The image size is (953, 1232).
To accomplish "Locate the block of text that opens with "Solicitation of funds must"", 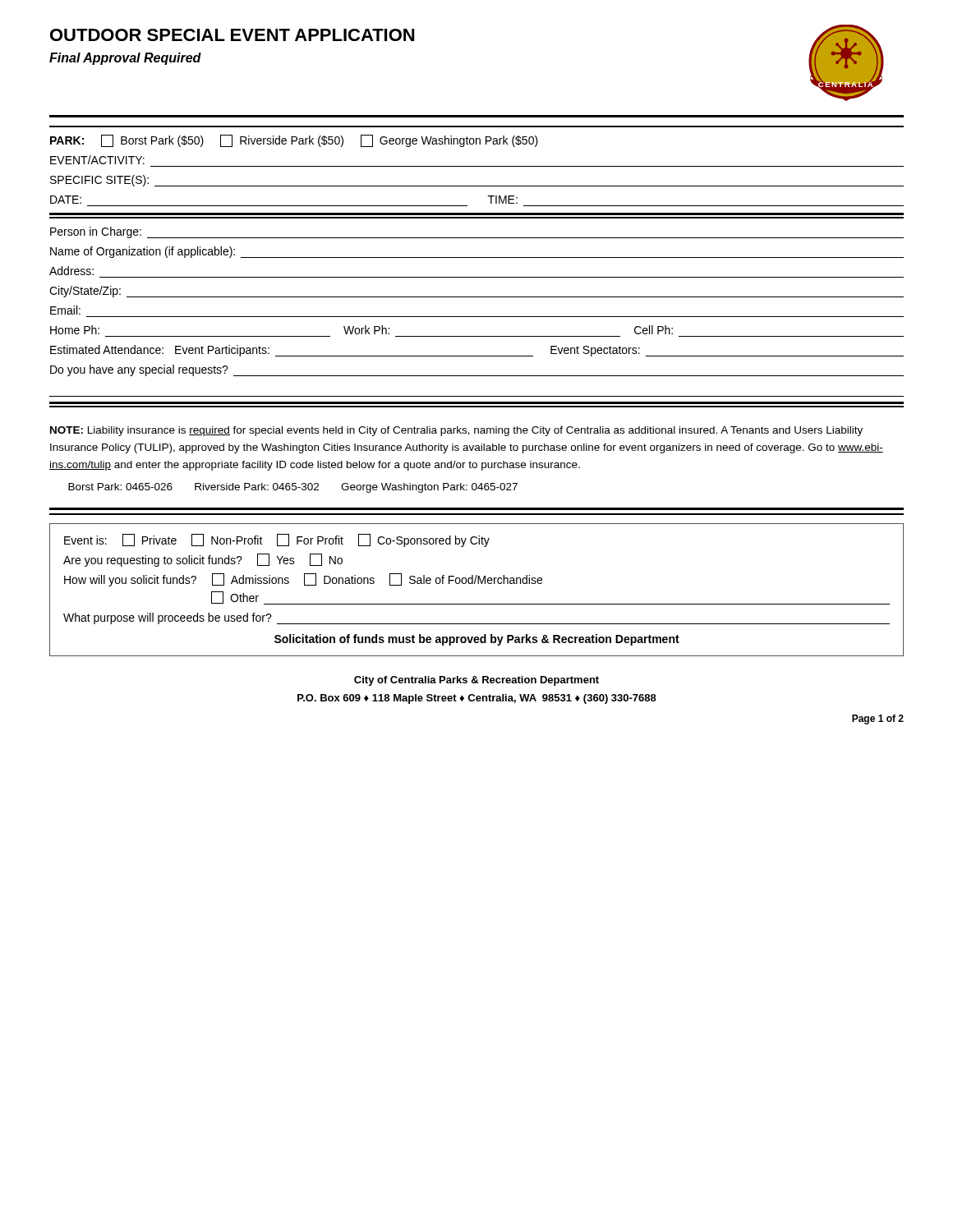I will pos(476,639).
